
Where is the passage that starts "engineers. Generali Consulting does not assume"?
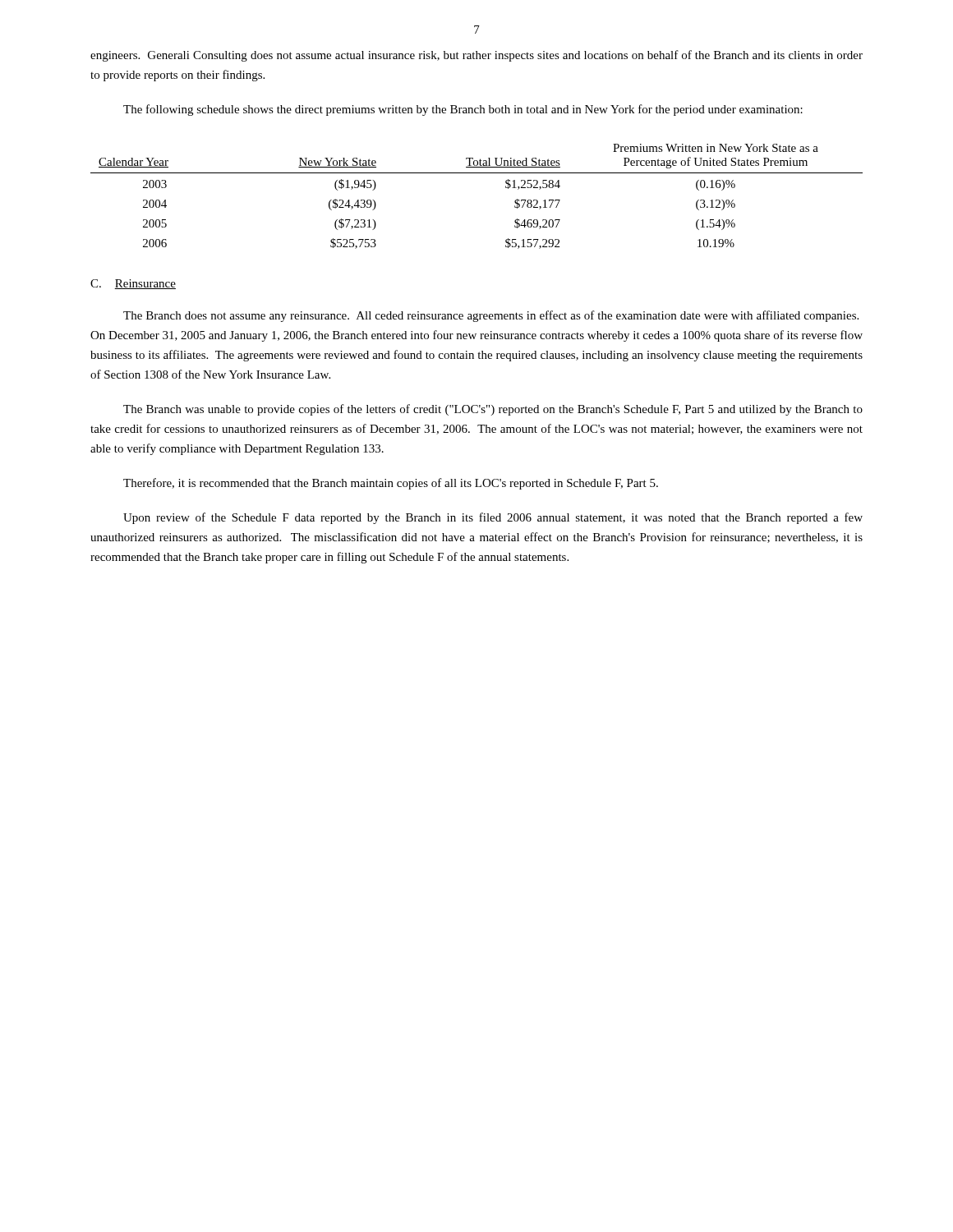click(x=476, y=65)
